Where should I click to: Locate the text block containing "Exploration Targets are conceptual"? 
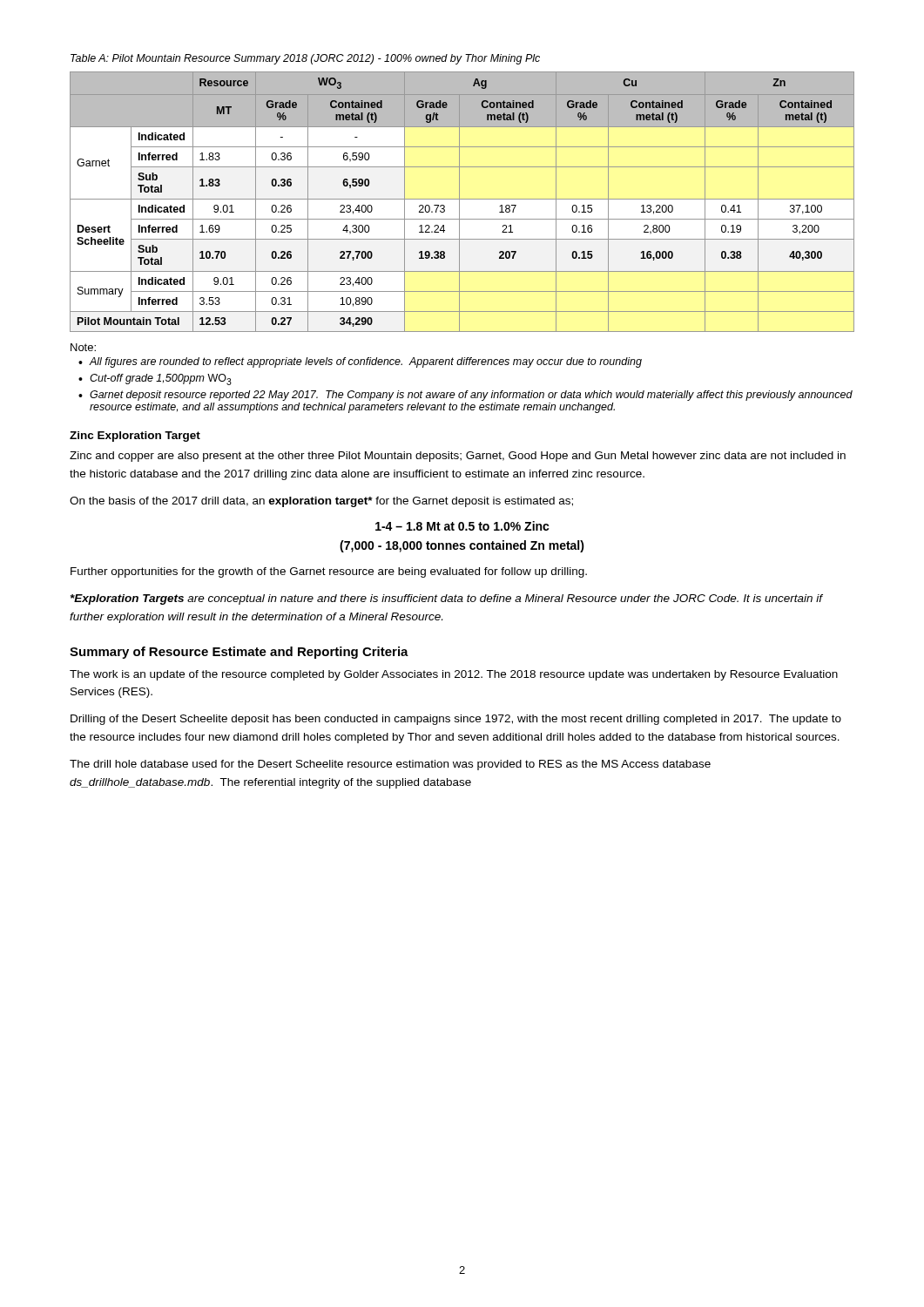[x=446, y=607]
